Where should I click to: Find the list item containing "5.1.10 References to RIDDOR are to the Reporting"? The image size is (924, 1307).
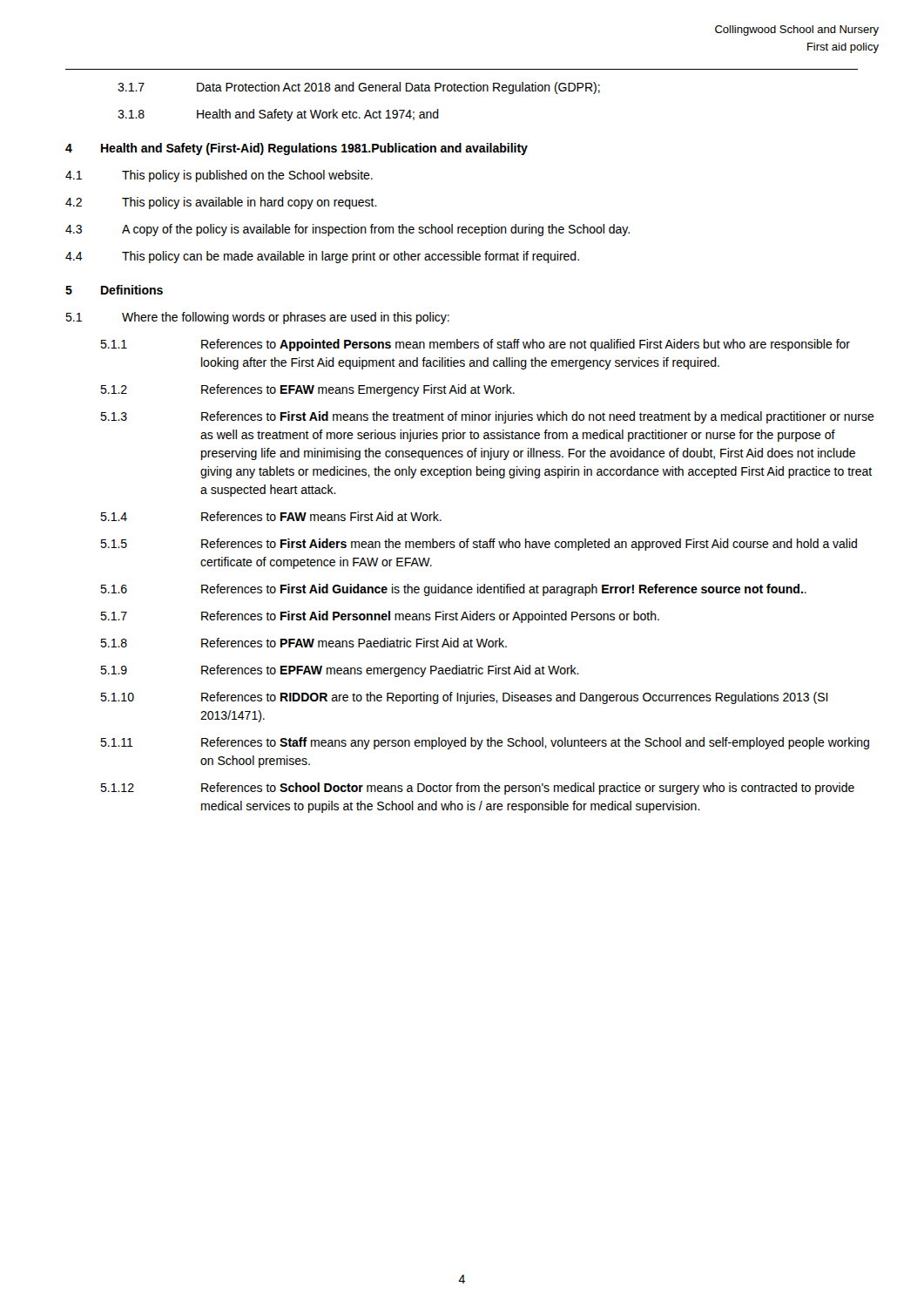[472, 707]
